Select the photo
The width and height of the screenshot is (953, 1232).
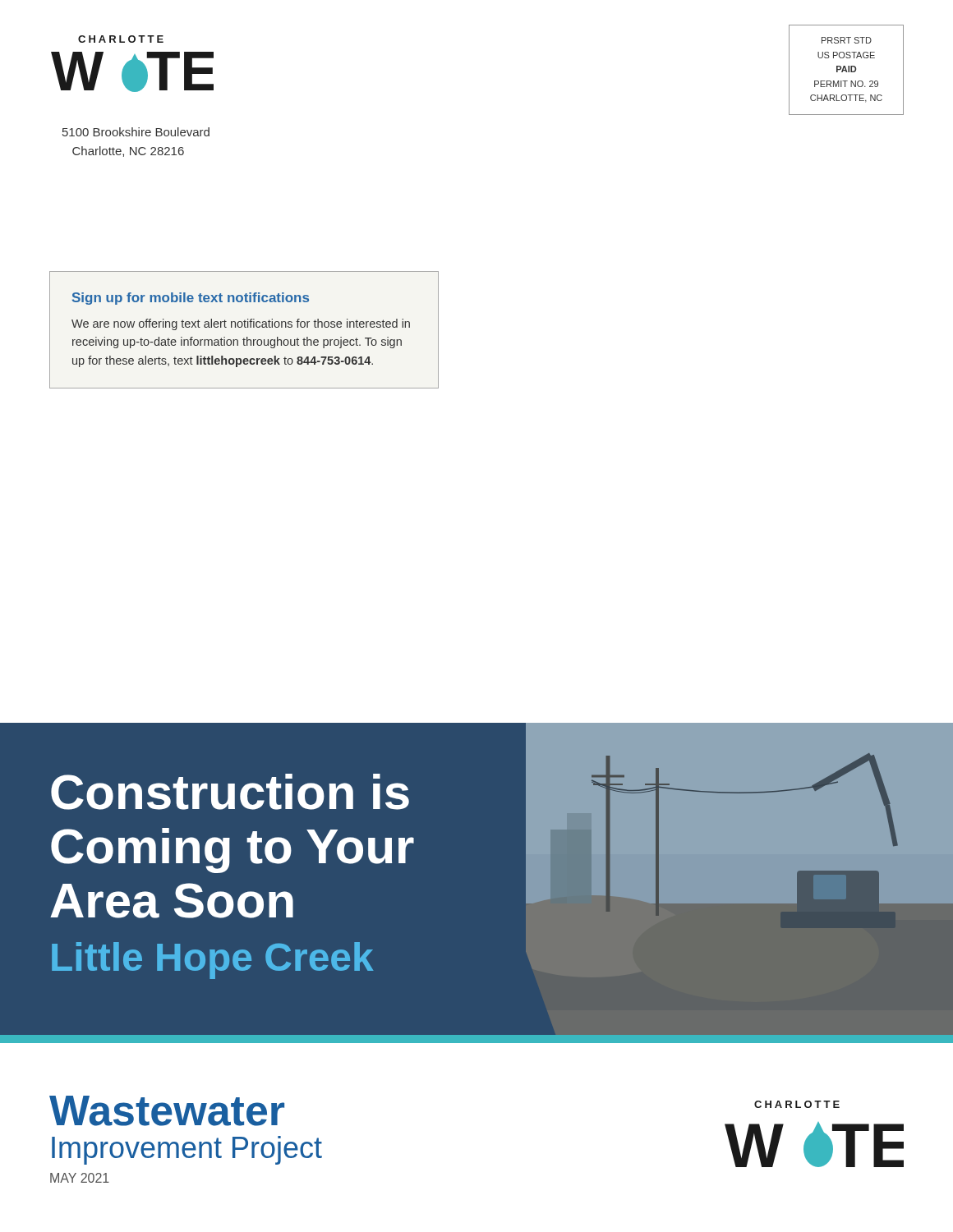tap(739, 883)
